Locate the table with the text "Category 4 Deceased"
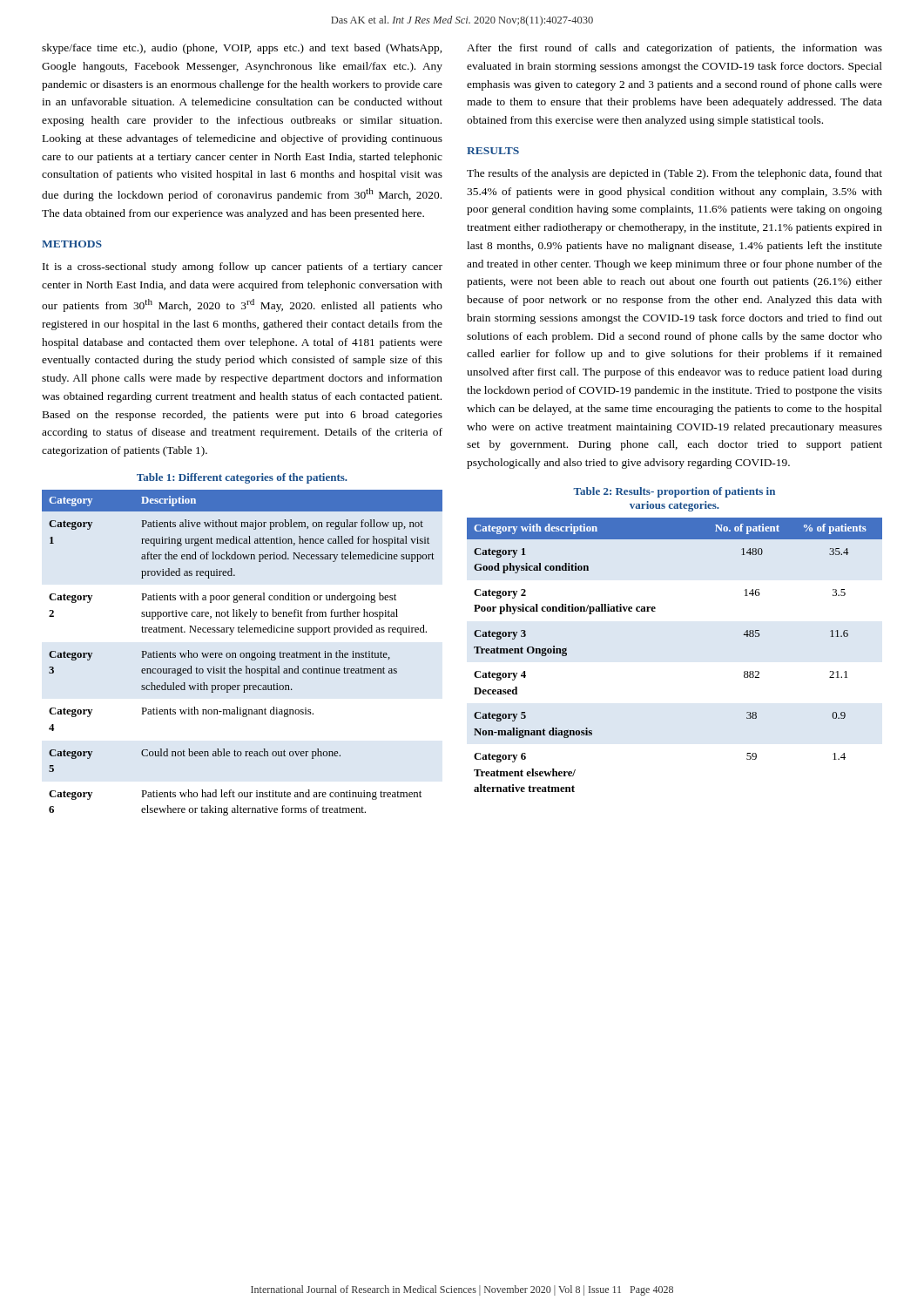Image resolution: width=924 pixels, height=1307 pixels. tap(675, 660)
